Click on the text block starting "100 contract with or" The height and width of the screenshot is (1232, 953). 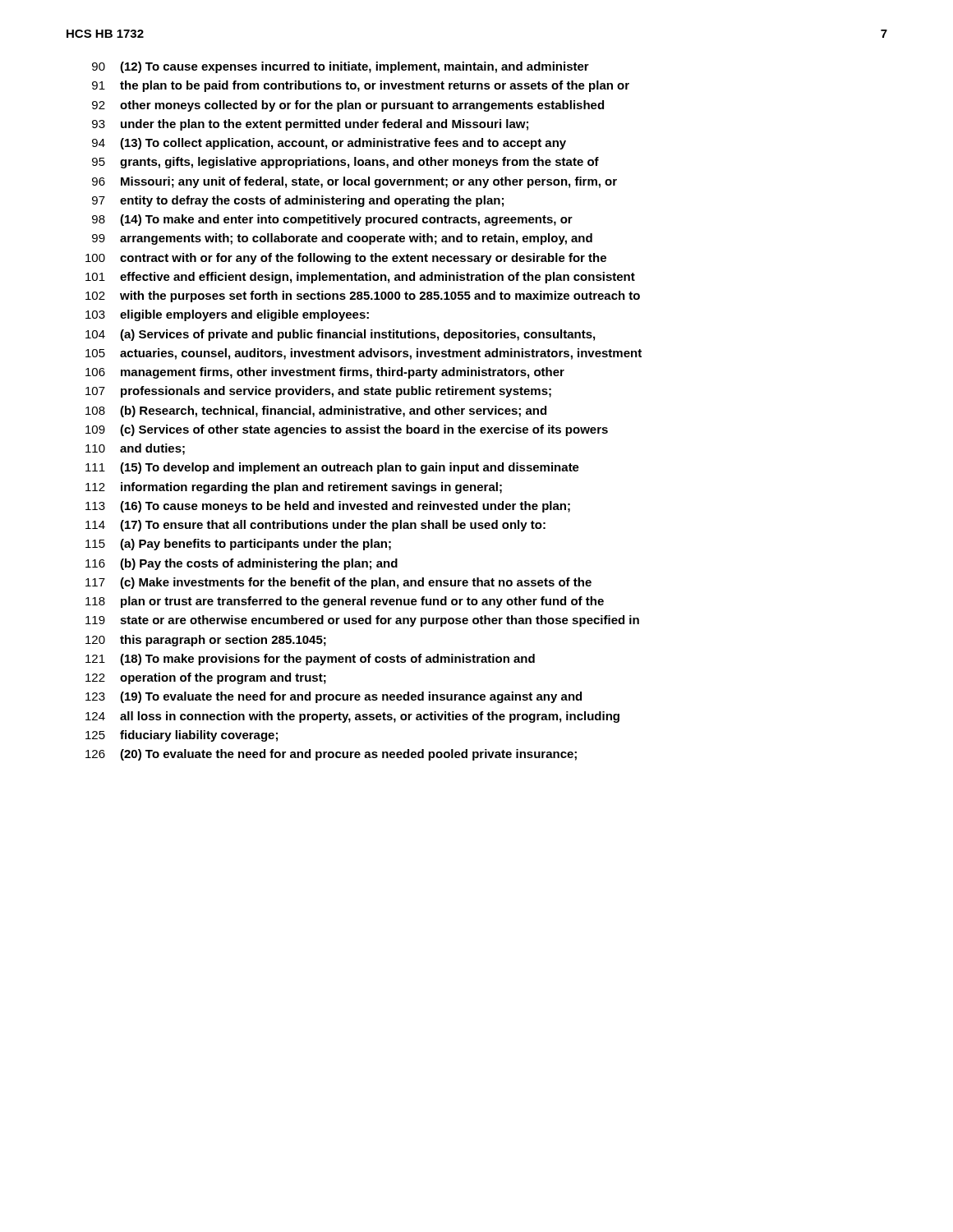pos(476,257)
